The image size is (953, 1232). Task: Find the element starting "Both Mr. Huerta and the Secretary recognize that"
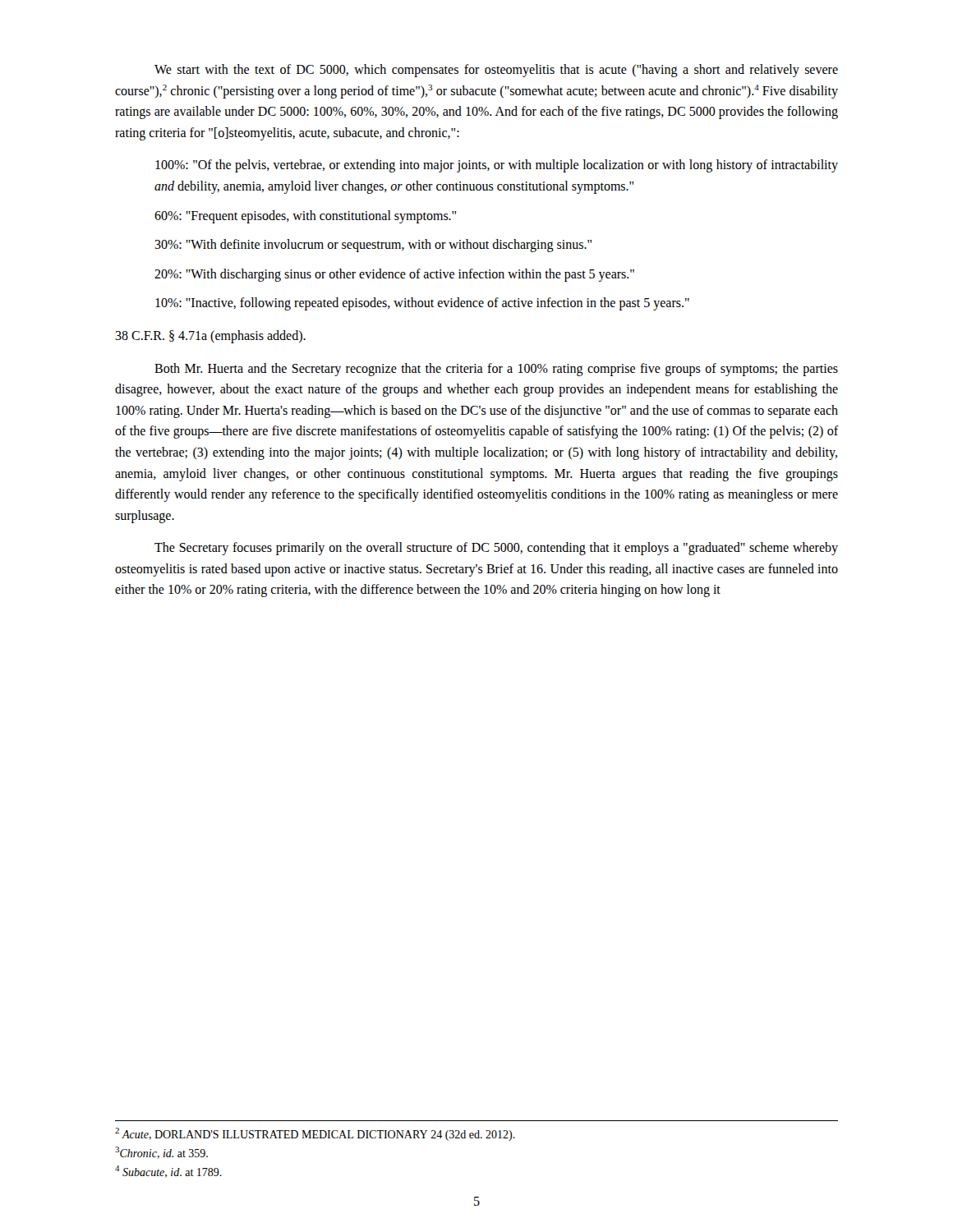point(476,442)
